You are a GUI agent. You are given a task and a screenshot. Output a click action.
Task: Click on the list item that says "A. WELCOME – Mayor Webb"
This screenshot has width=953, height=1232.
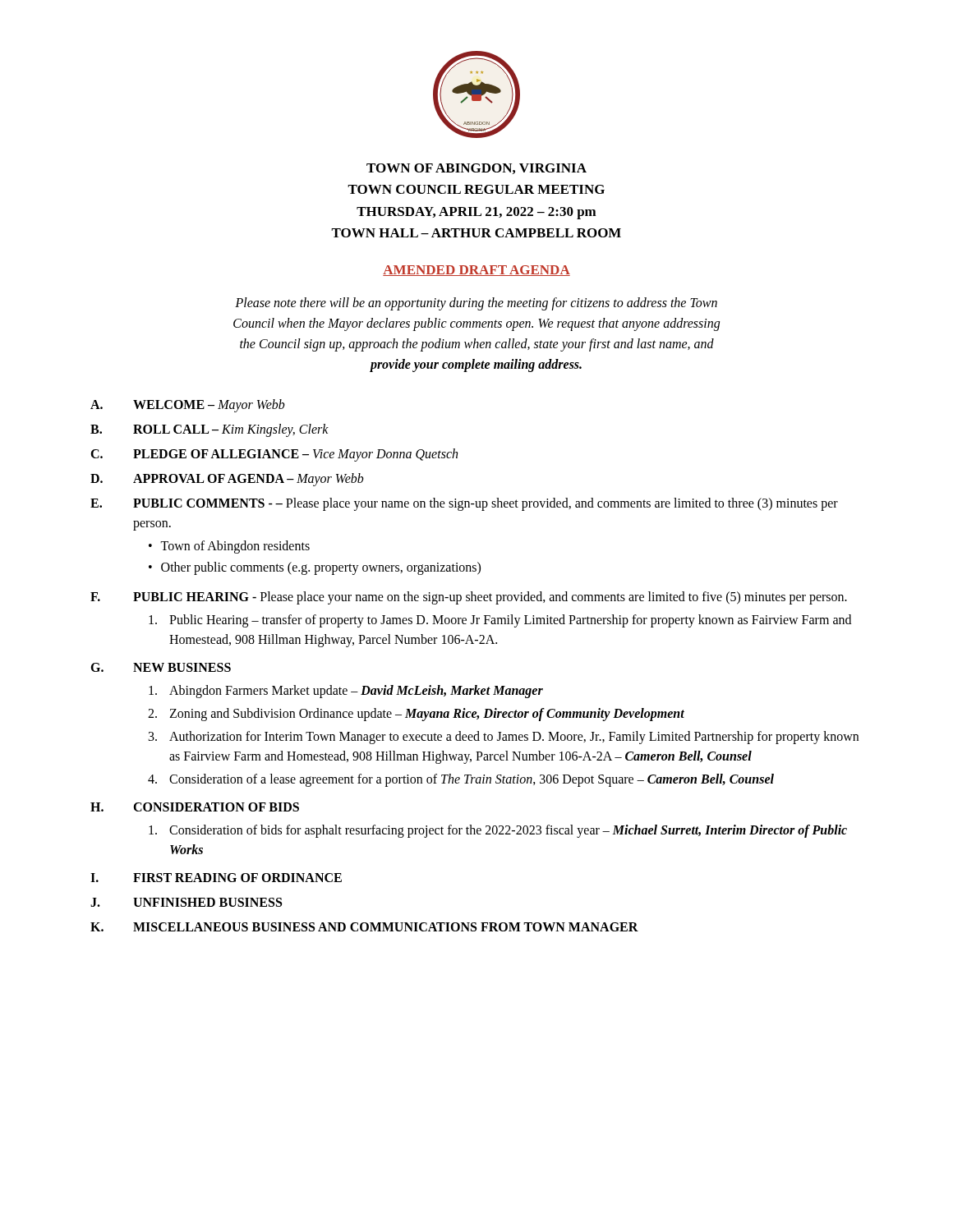(x=188, y=406)
